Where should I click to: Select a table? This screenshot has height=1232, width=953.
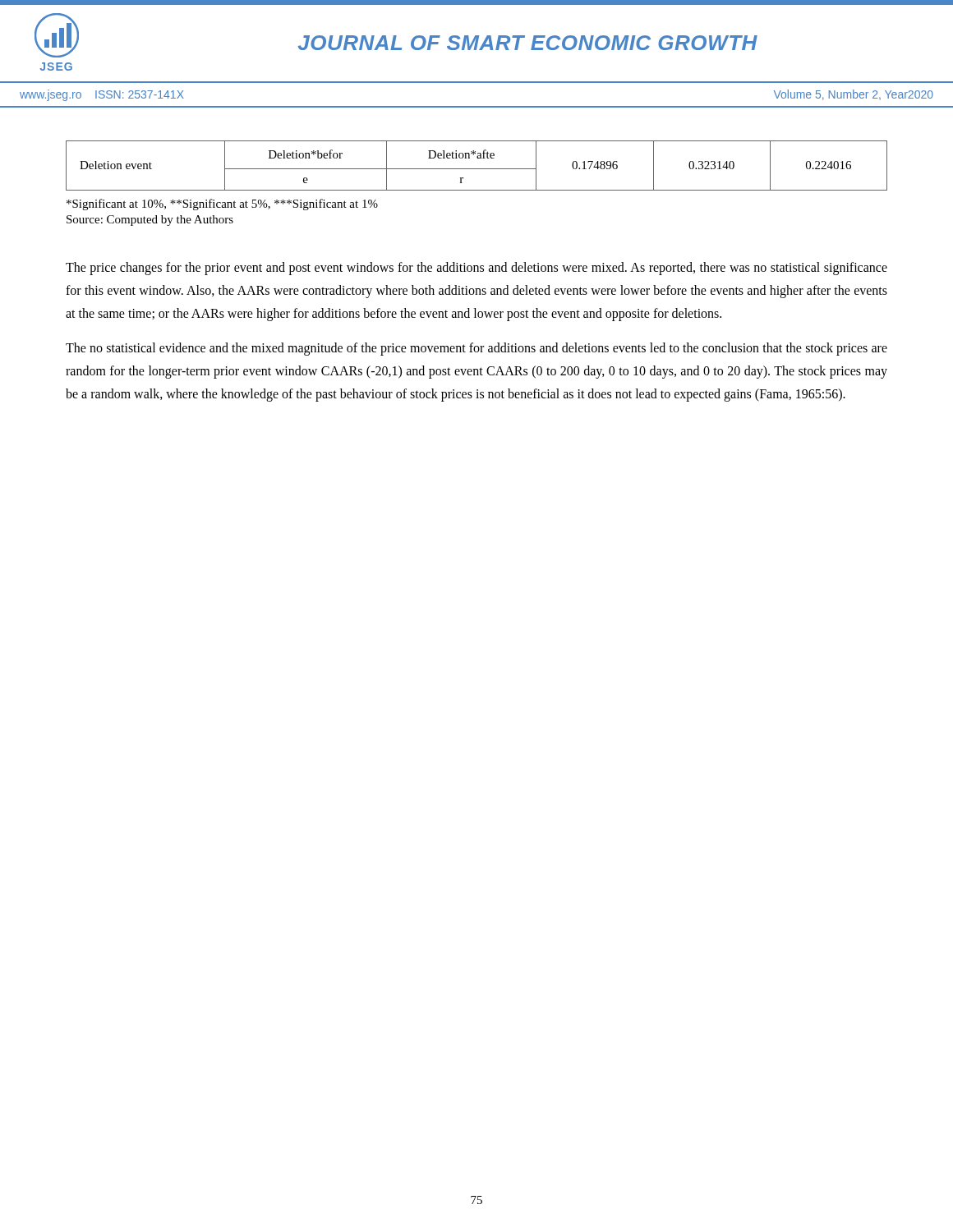476,166
